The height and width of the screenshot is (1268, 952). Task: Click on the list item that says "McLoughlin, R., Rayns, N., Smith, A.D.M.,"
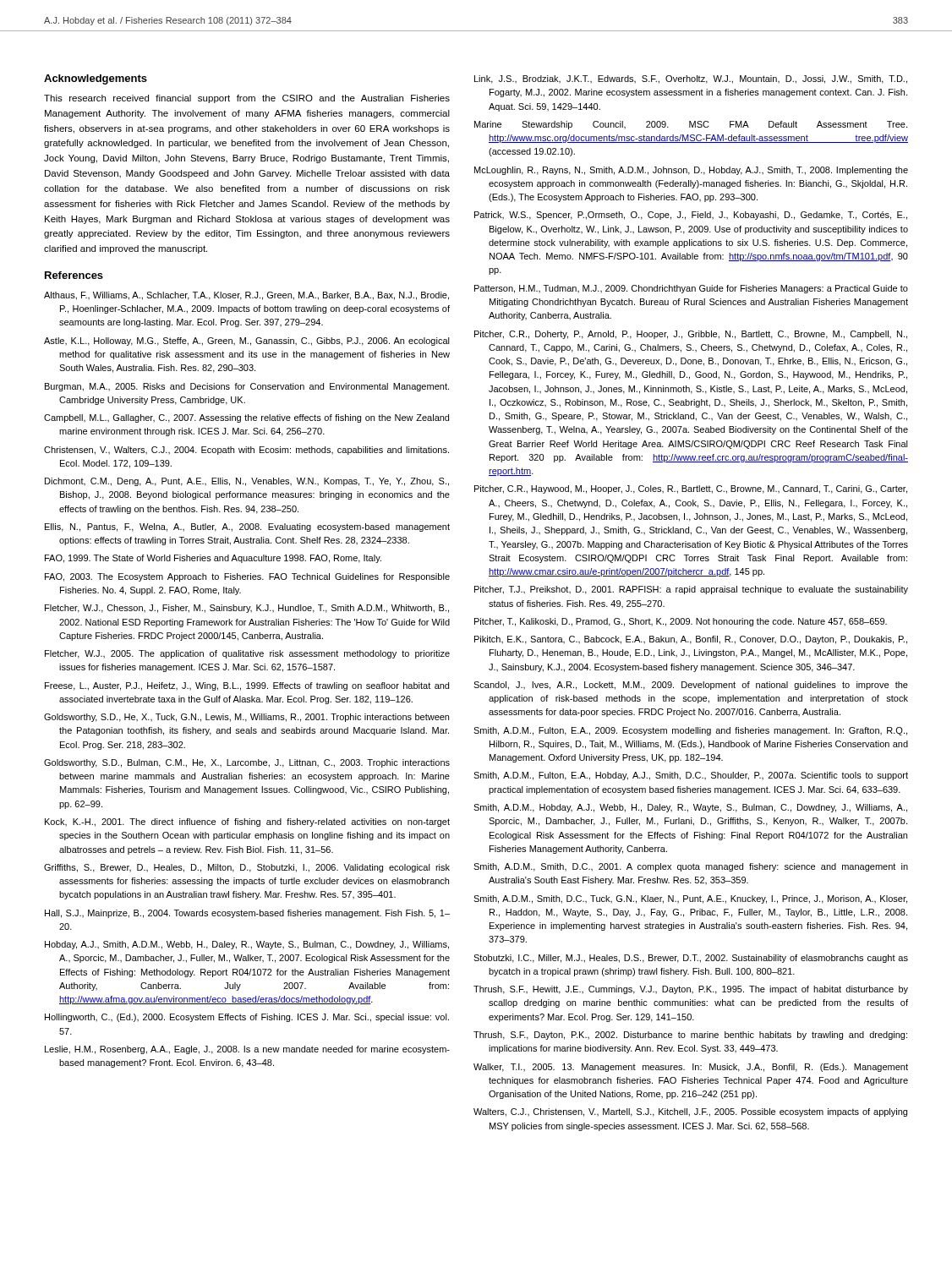(691, 183)
